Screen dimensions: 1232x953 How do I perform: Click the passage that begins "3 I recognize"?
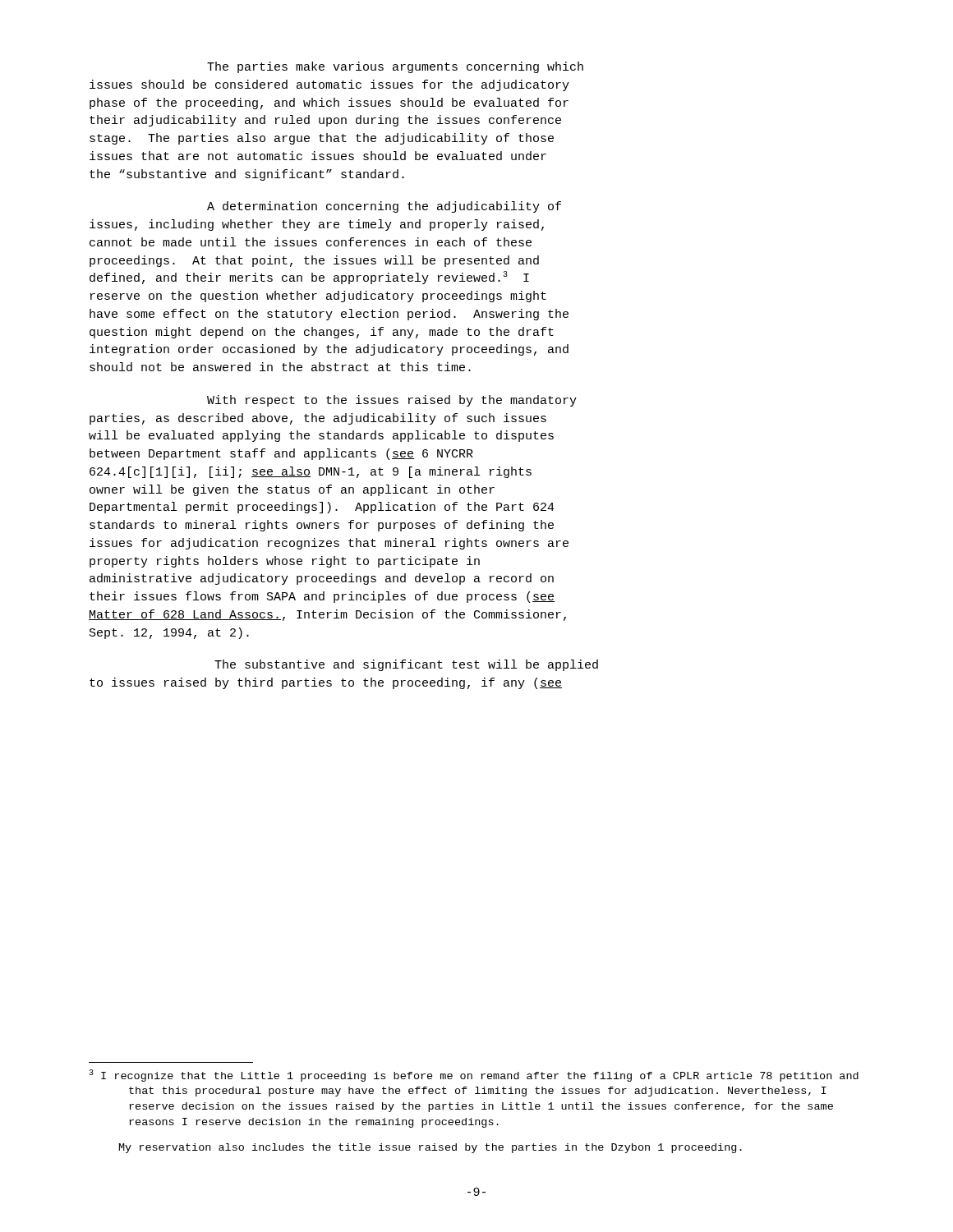(x=476, y=1113)
